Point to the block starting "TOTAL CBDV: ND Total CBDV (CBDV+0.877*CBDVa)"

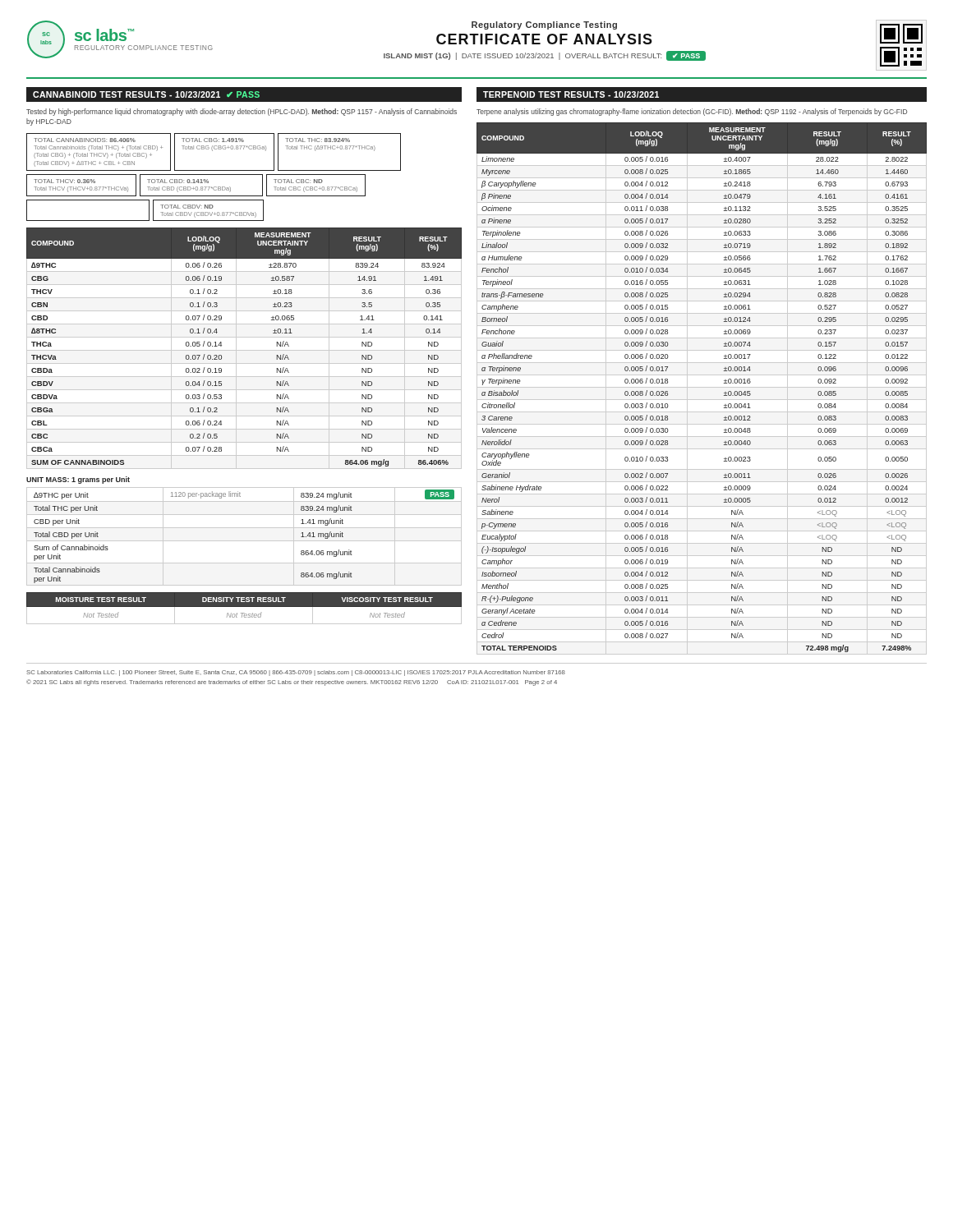click(x=208, y=210)
